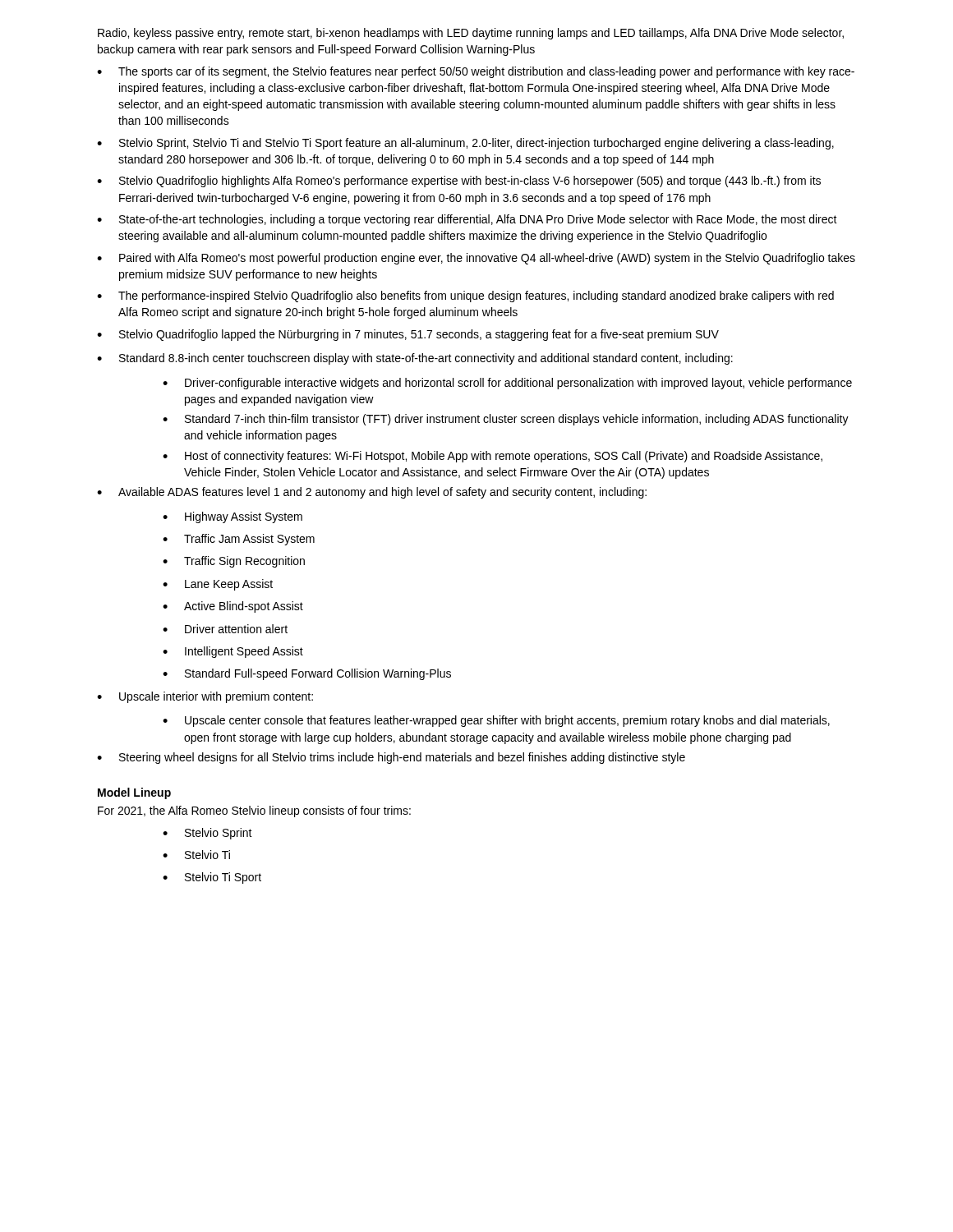This screenshot has height=1232, width=953.
Task: Navigate to the block starting "• Intelligent Speed Assist"
Action: coord(233,652)
